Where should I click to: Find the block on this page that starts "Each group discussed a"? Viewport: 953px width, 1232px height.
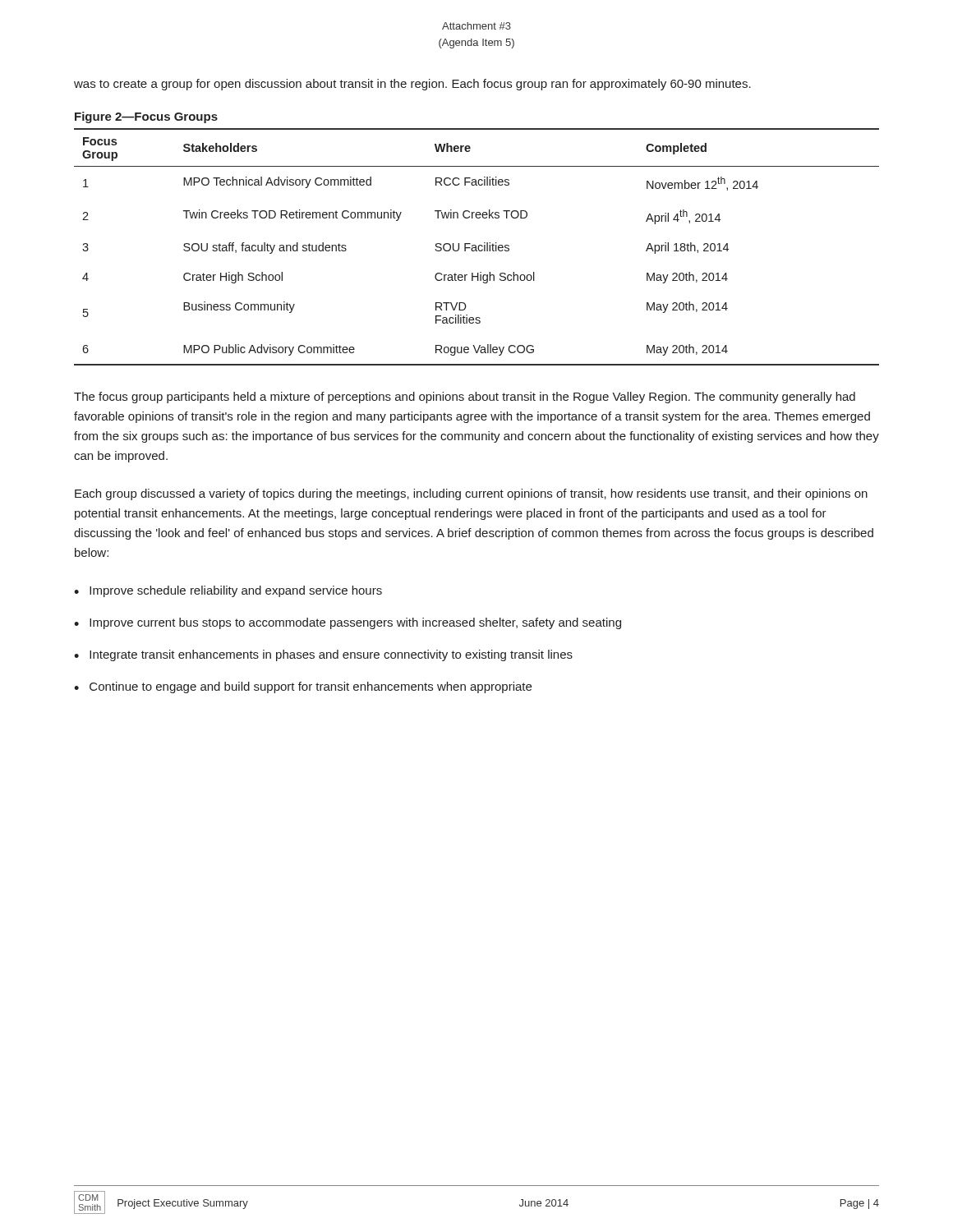pos(474,523)
